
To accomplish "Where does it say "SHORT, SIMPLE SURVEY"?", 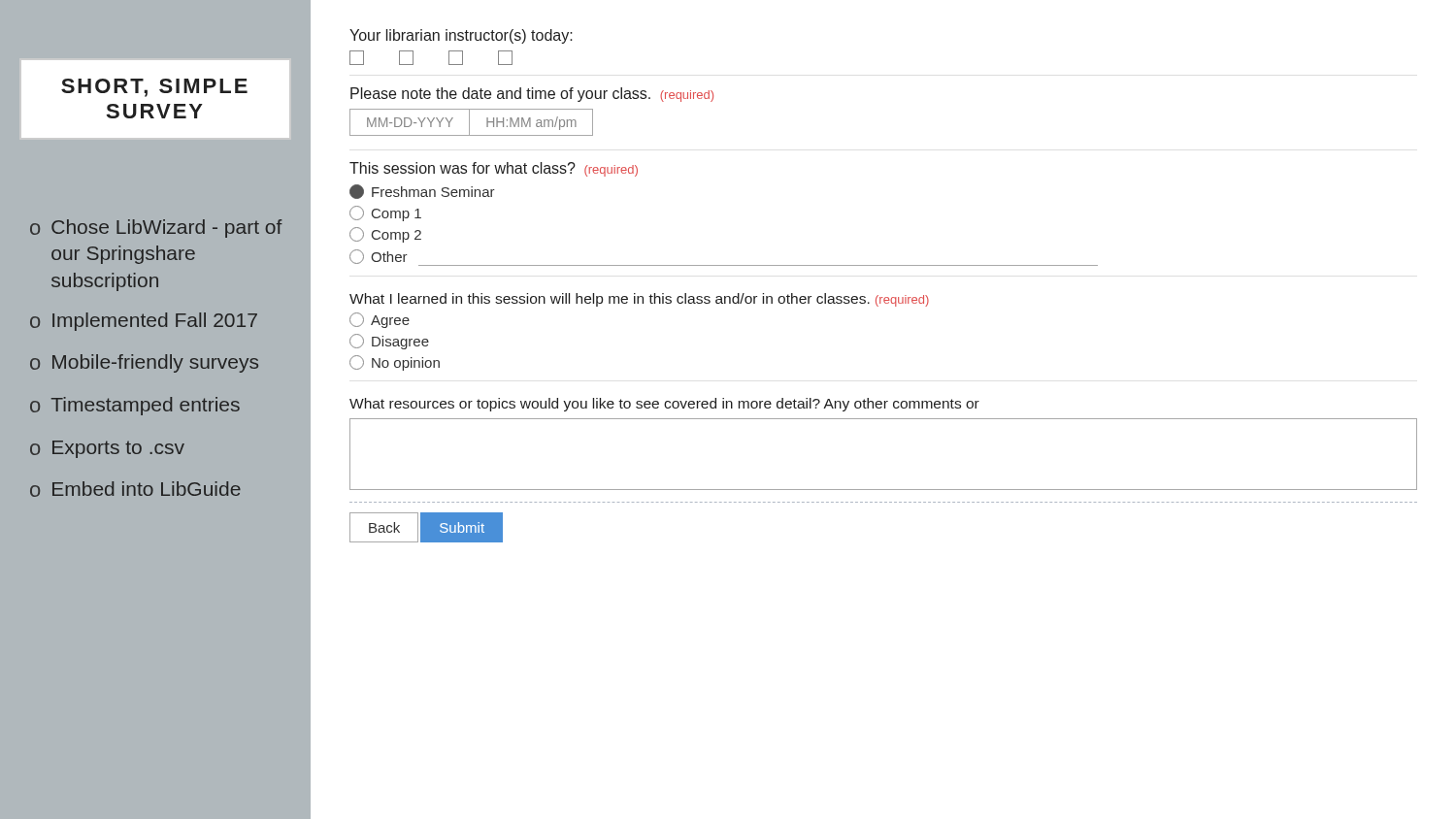I will pyautogui.click(x=155, y=99).
